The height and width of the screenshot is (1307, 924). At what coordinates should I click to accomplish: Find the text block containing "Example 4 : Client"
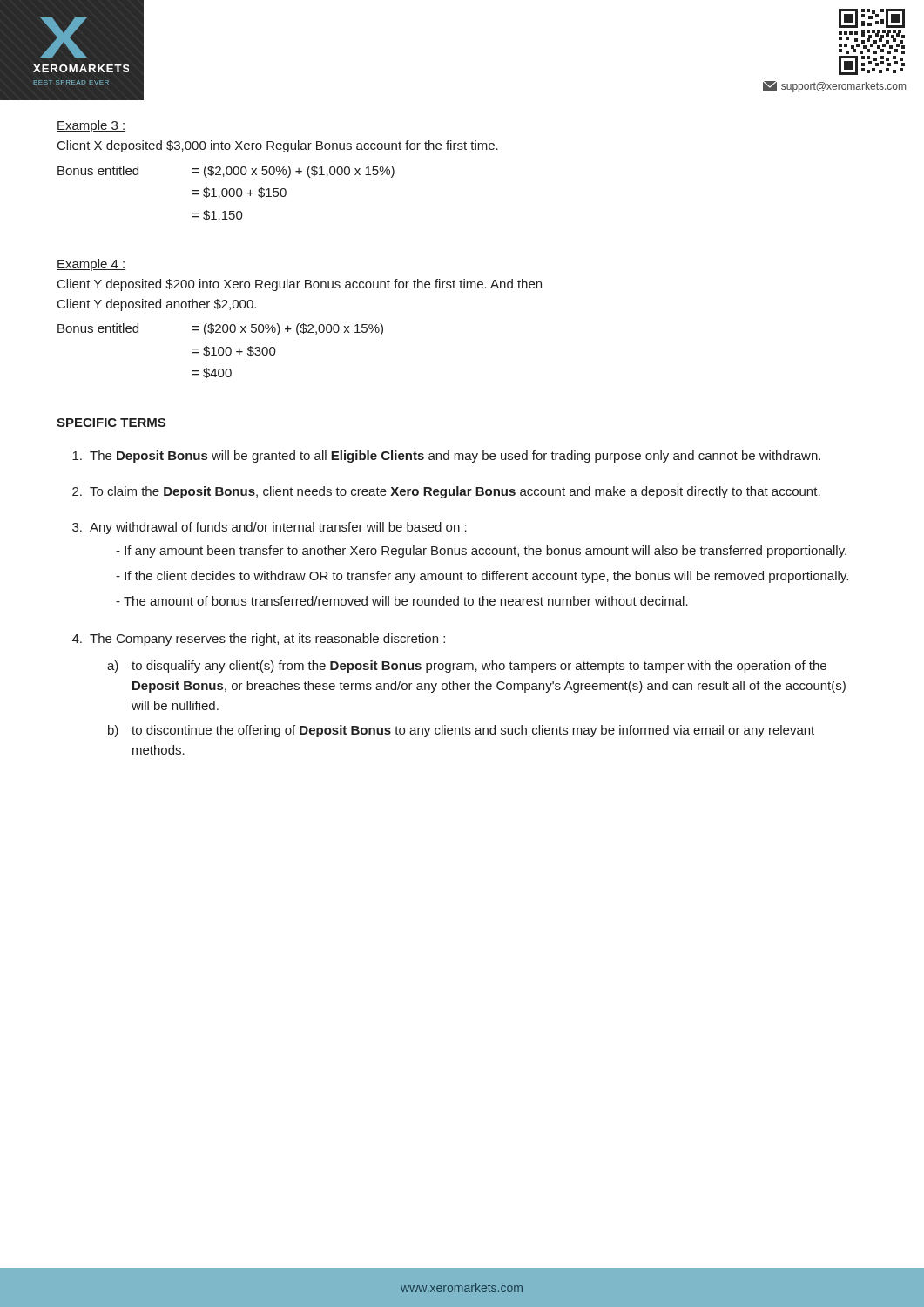(x=91, y=265)
